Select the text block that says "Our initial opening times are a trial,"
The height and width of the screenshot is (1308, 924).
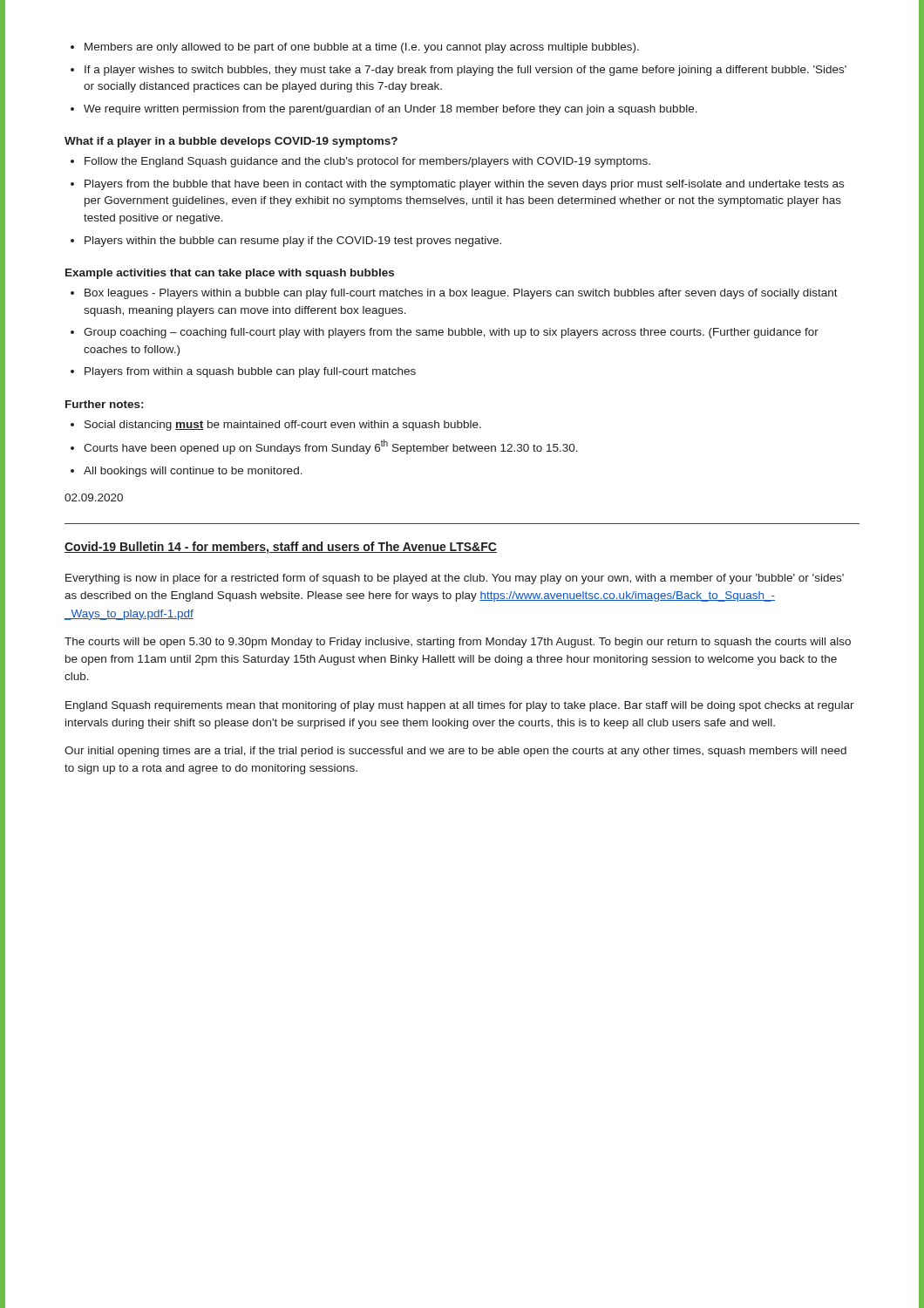(x=456, y=759)
